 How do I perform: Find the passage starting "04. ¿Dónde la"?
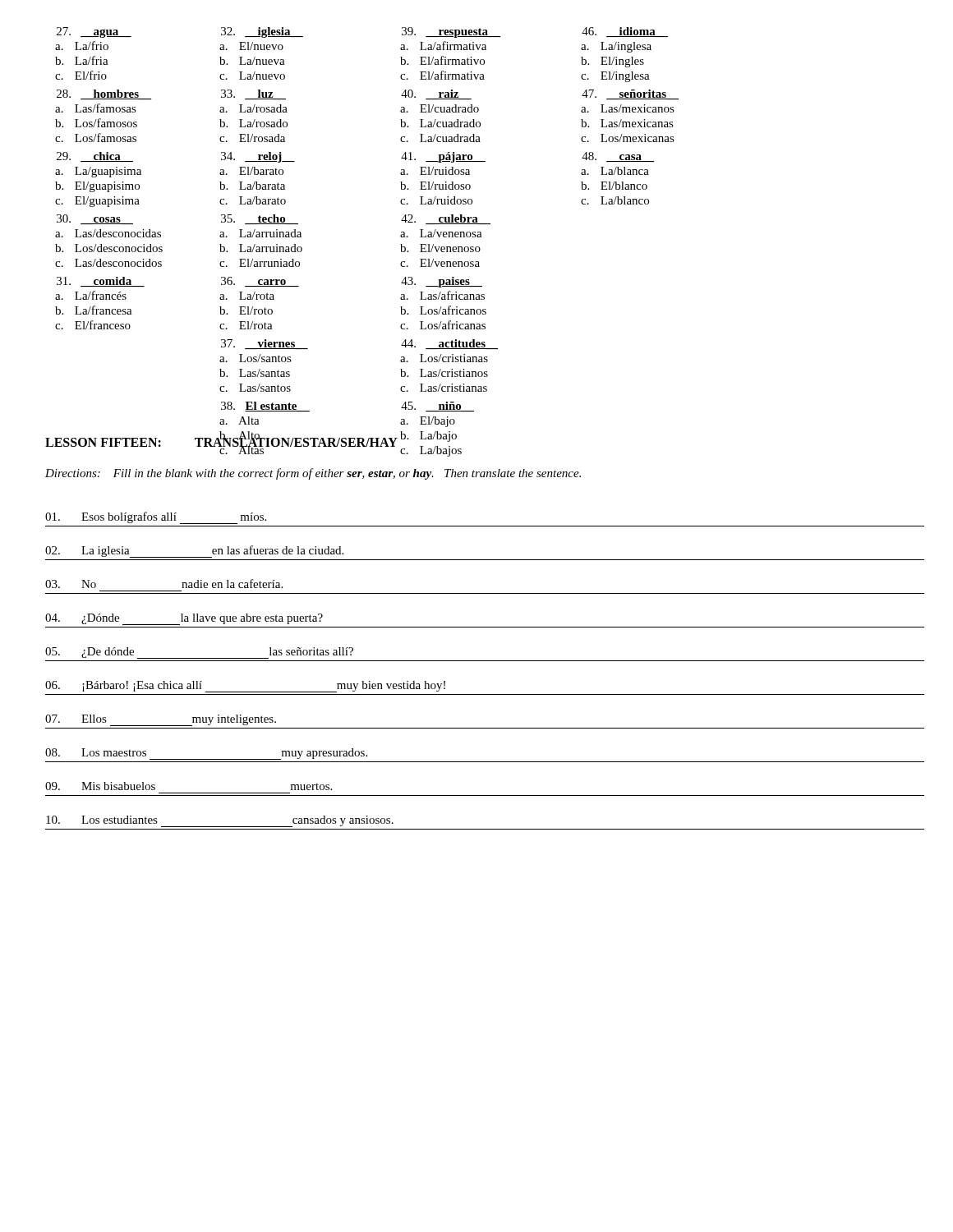click(x=485, y=618)
